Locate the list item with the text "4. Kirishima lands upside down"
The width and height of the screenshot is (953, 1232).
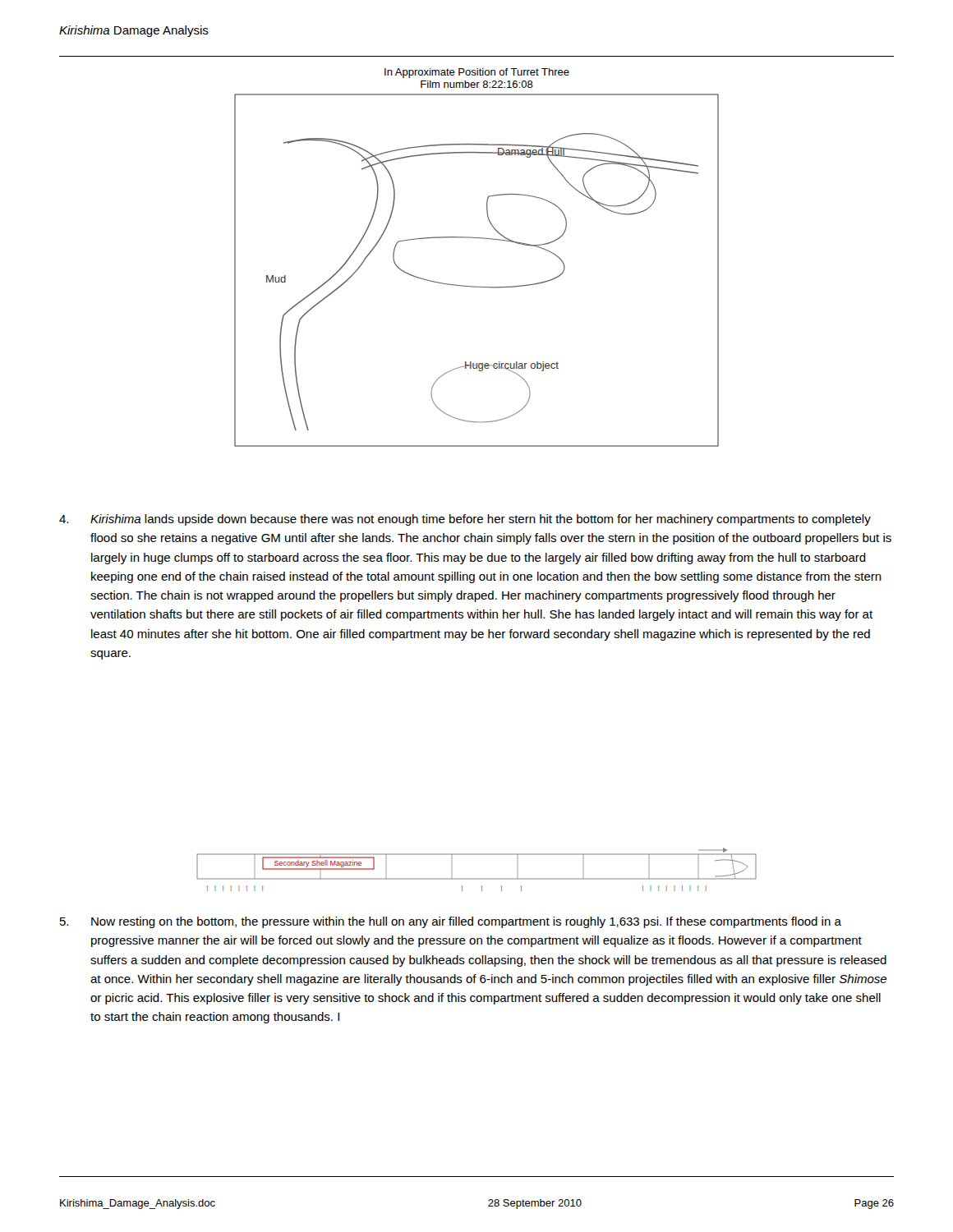[476, 586]
